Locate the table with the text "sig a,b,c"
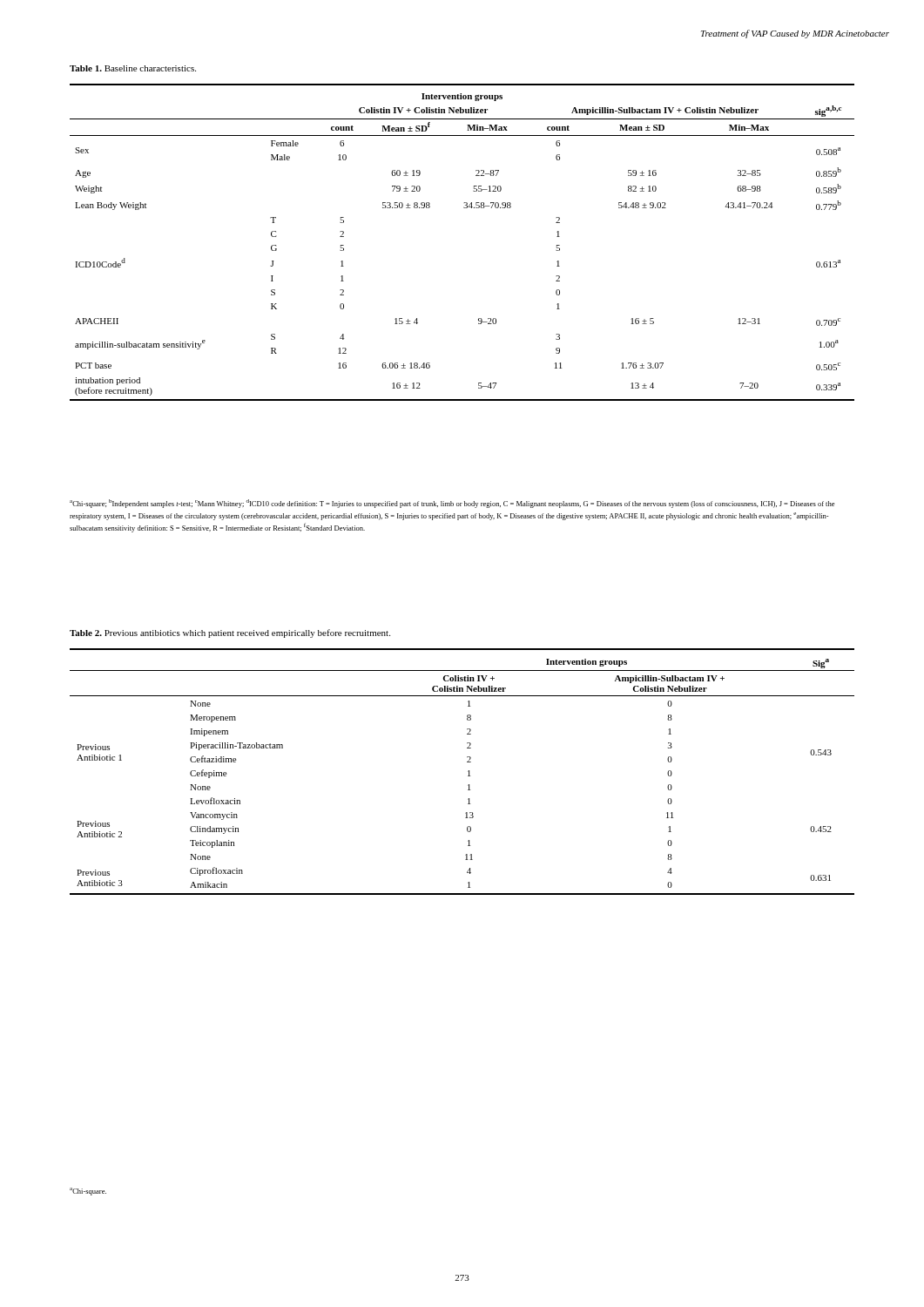This screenshot has height=1307, width=924. (x=462, y=242)
